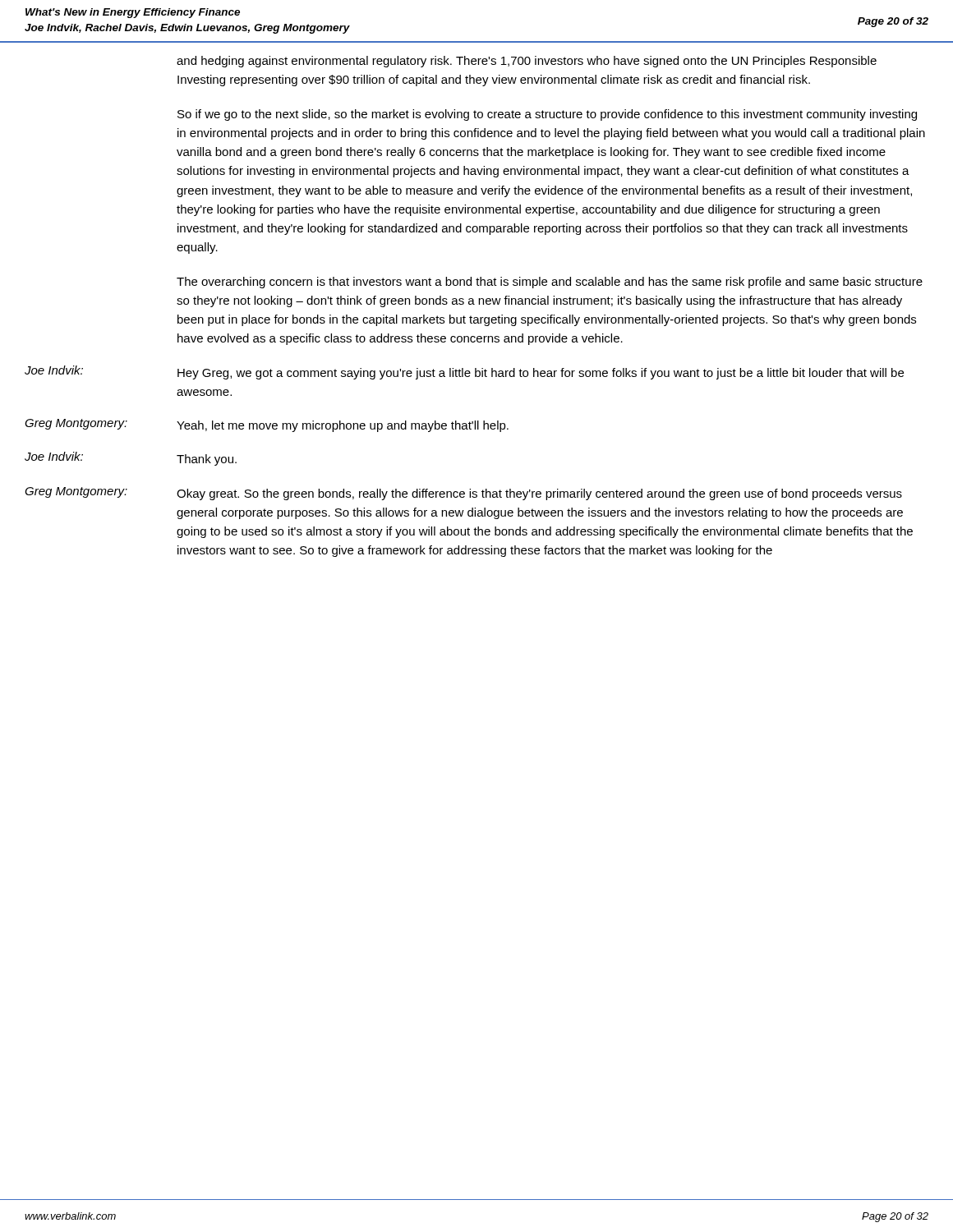Point to the block beginning "and hedging against environmental"
Image resolution: width=953 pixels, height=1232 pixels.
point(476,70)
